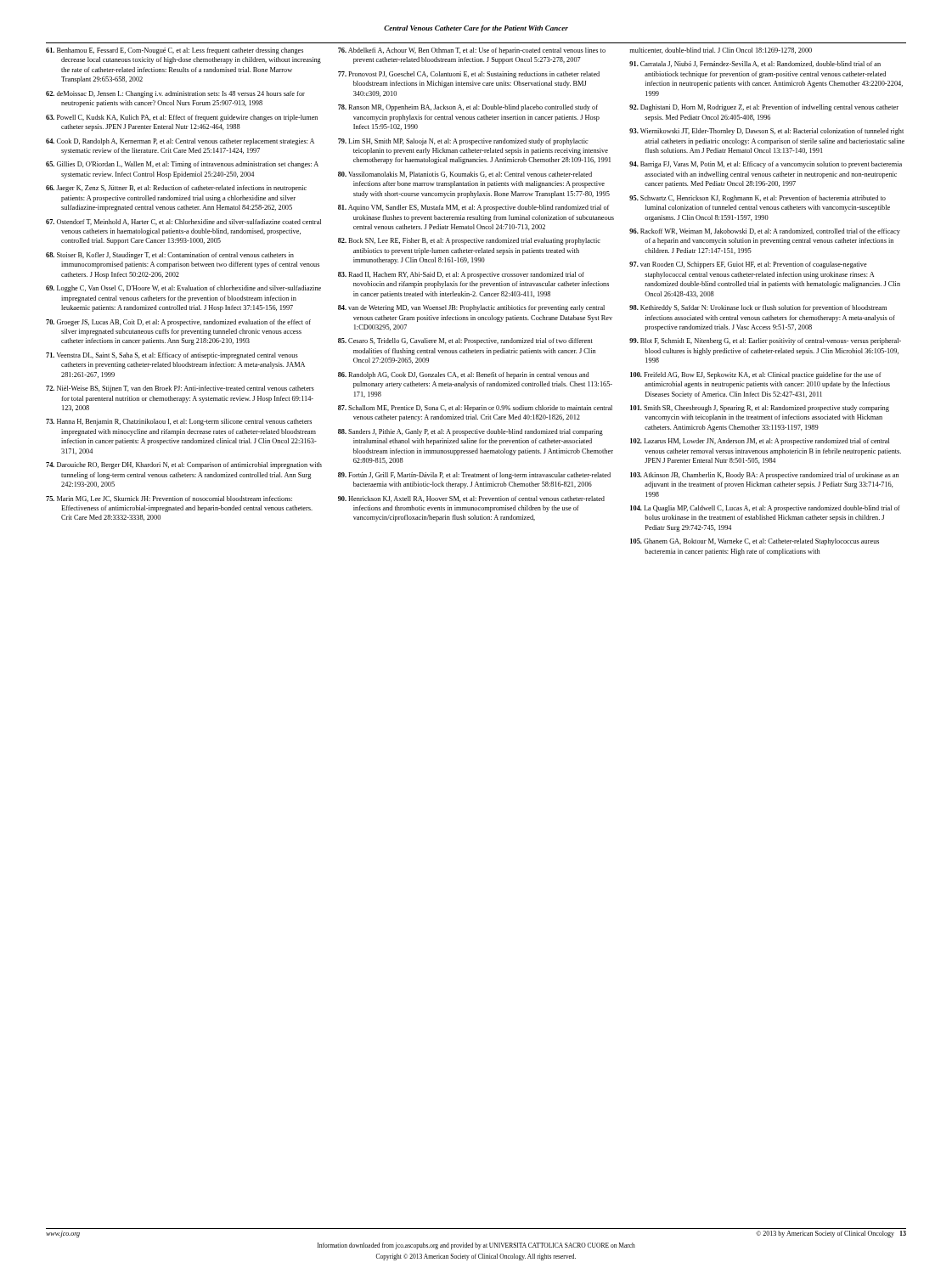The image size is (952, 1274).
Task: Click on the list item with the text "92. Daghistani D, Horn"
Action: 764,112
